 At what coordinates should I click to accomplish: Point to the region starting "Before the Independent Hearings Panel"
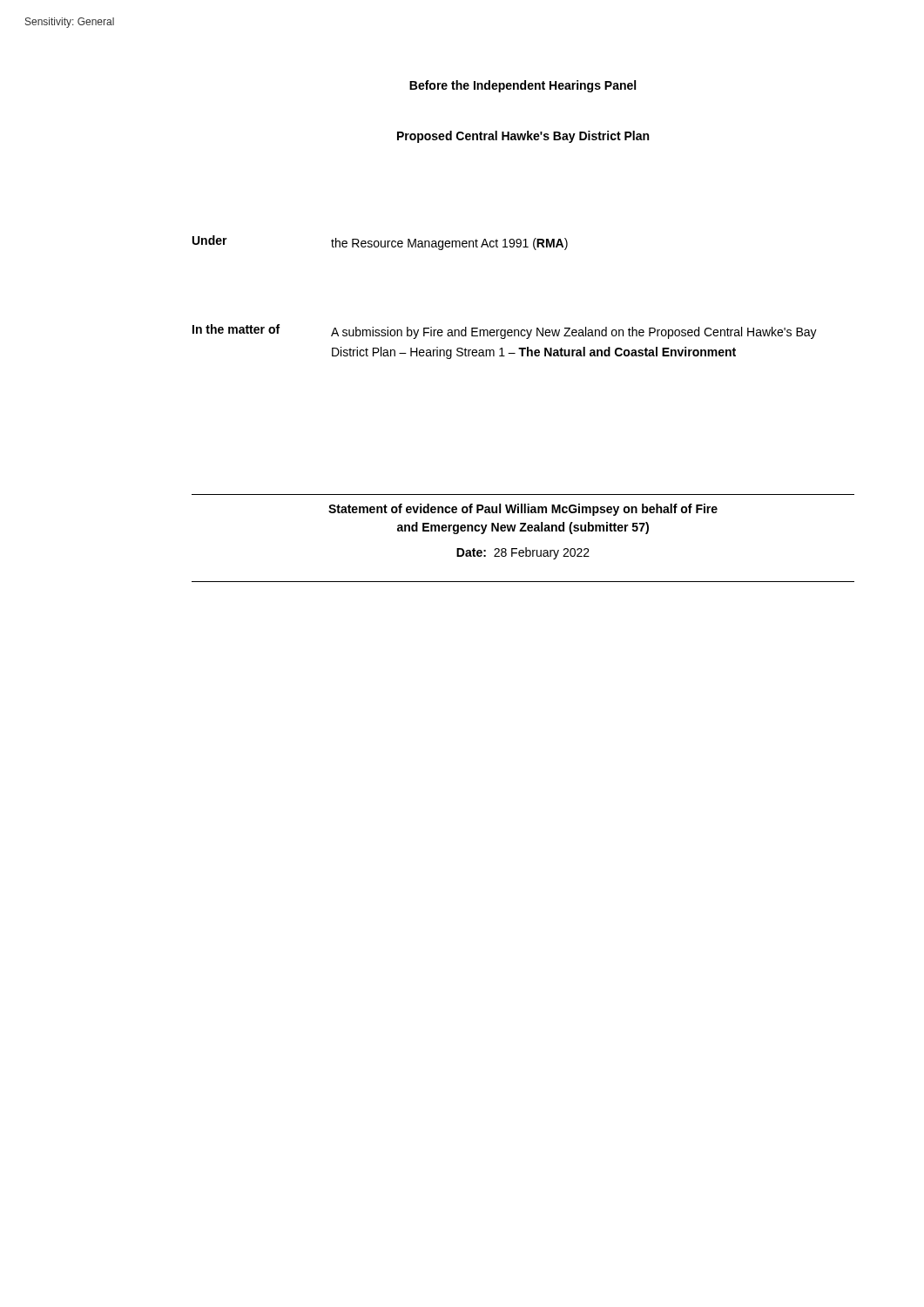tap(523, 85)
